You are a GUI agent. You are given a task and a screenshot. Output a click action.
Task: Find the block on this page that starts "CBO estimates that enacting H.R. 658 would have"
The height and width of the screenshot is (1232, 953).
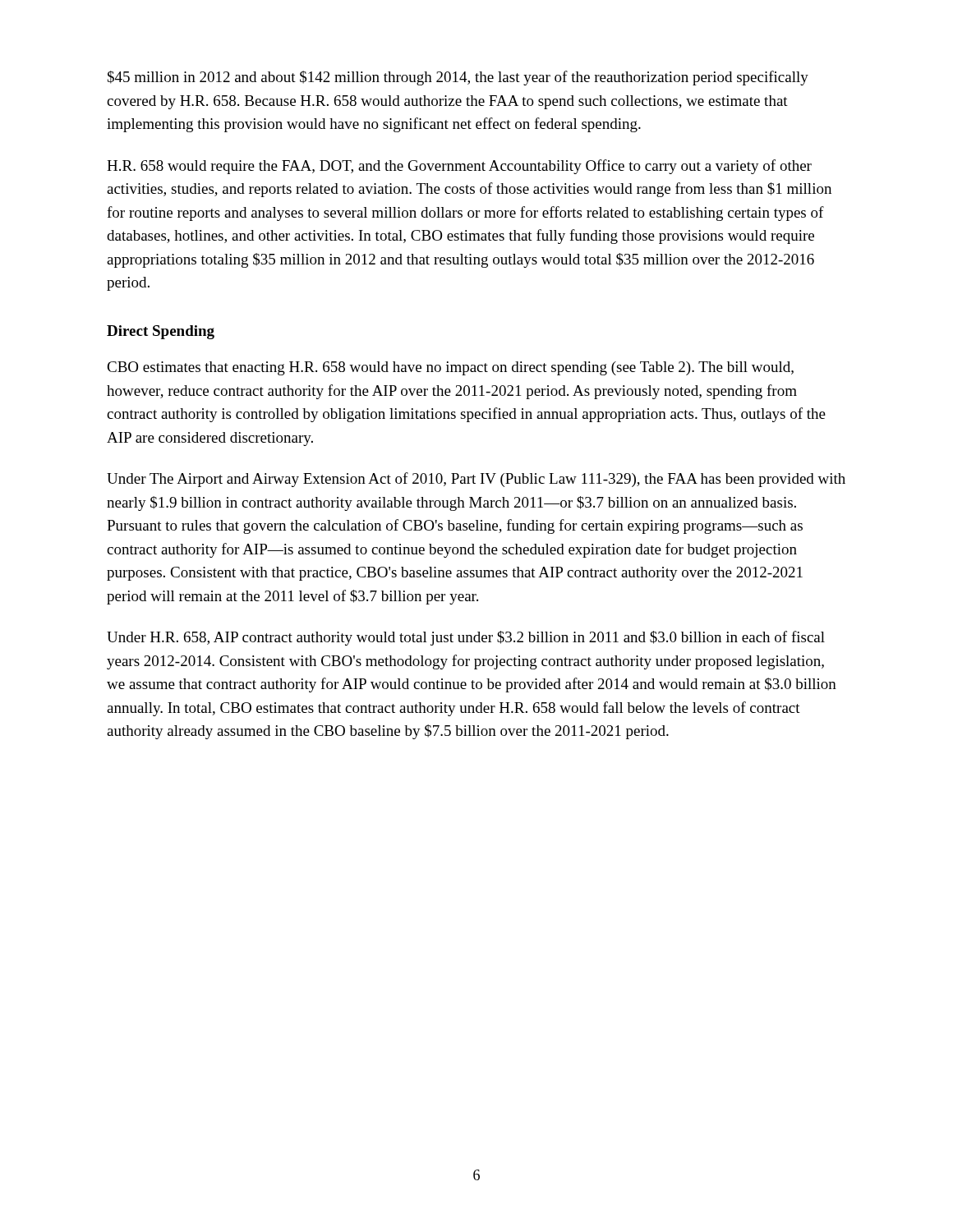(x=466, y=402)
